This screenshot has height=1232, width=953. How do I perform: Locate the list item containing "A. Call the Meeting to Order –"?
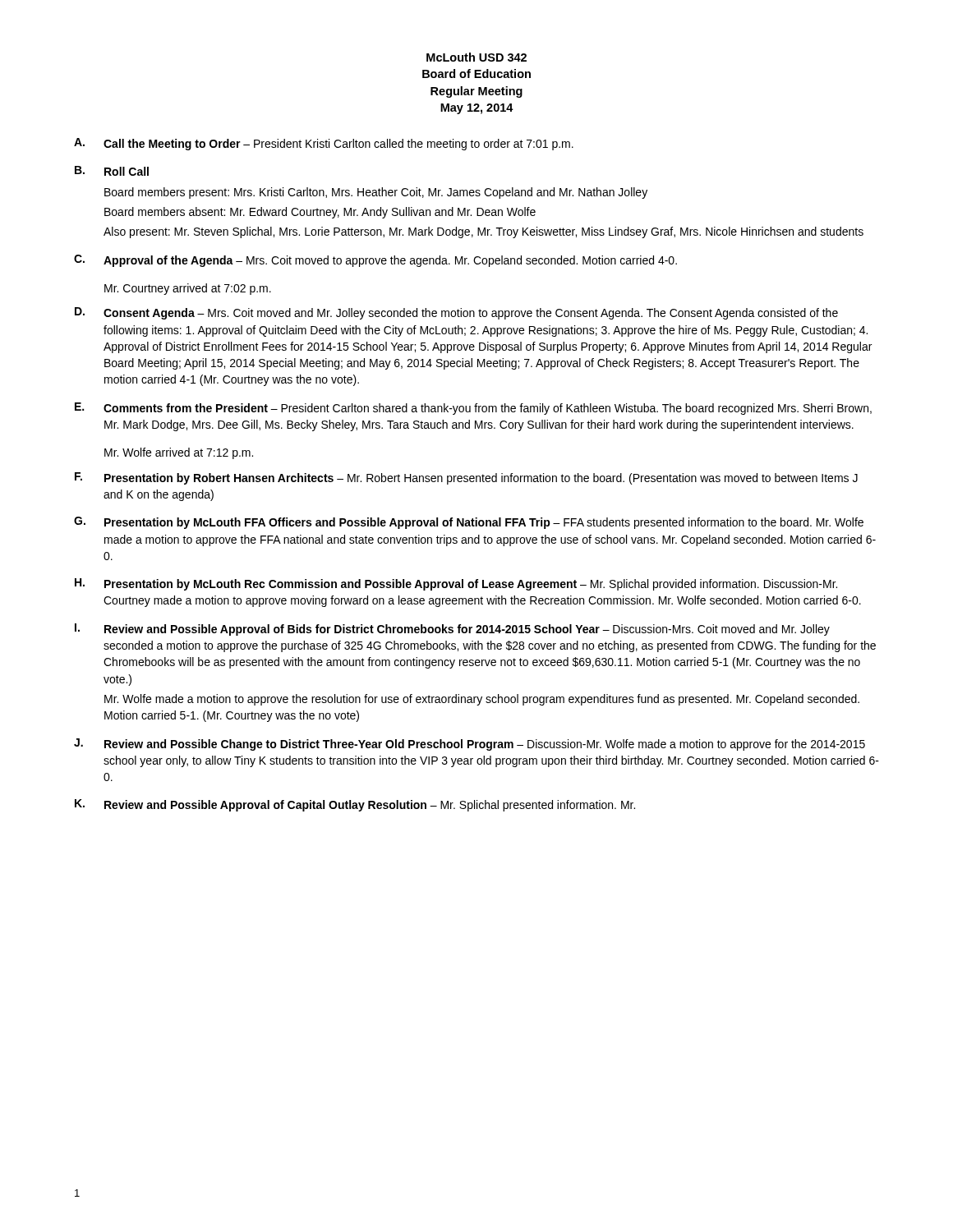pyautogui.click(x=476, y=146)
